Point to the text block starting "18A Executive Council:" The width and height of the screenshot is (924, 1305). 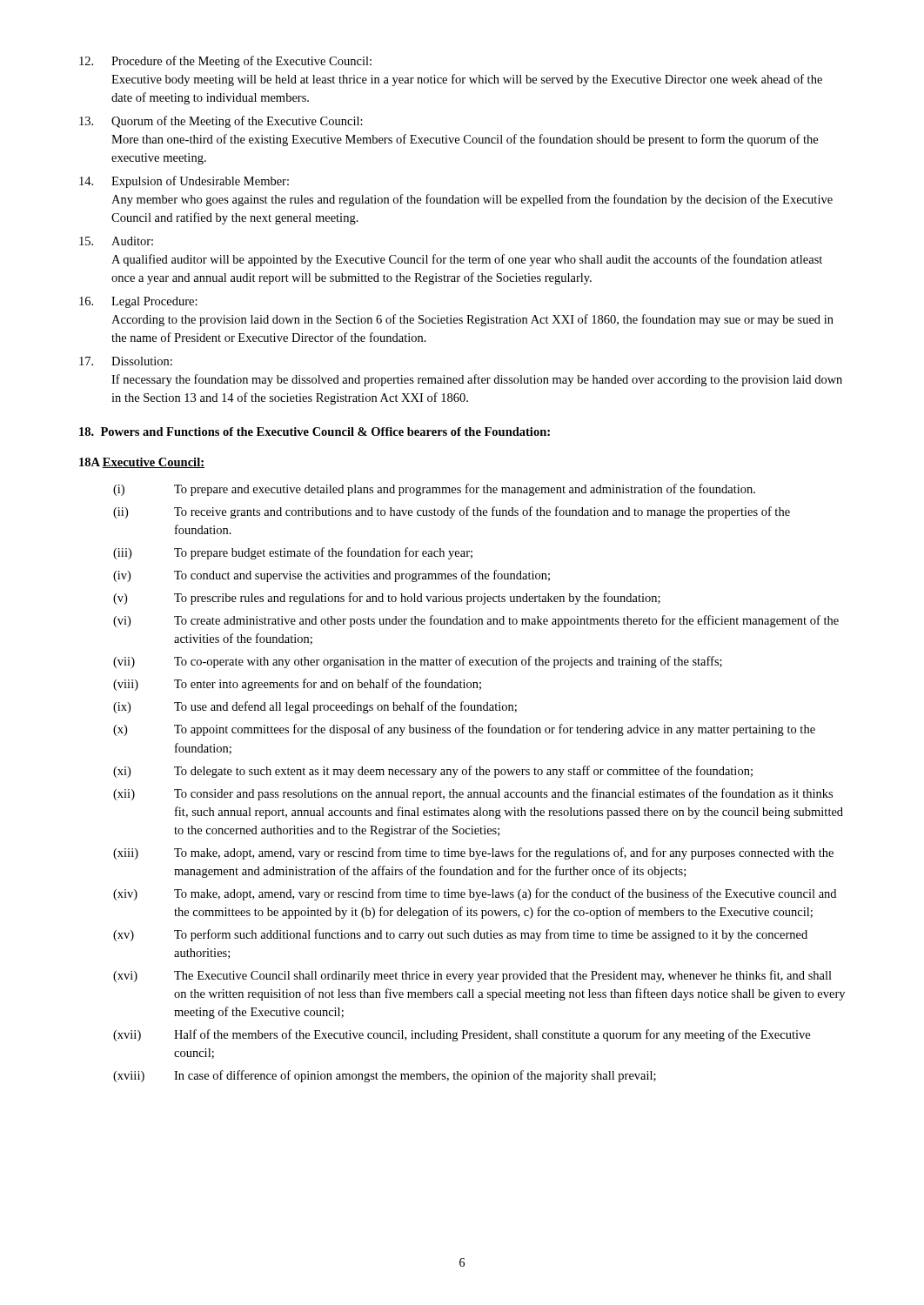pyautogui.click(x=141, y=462)
